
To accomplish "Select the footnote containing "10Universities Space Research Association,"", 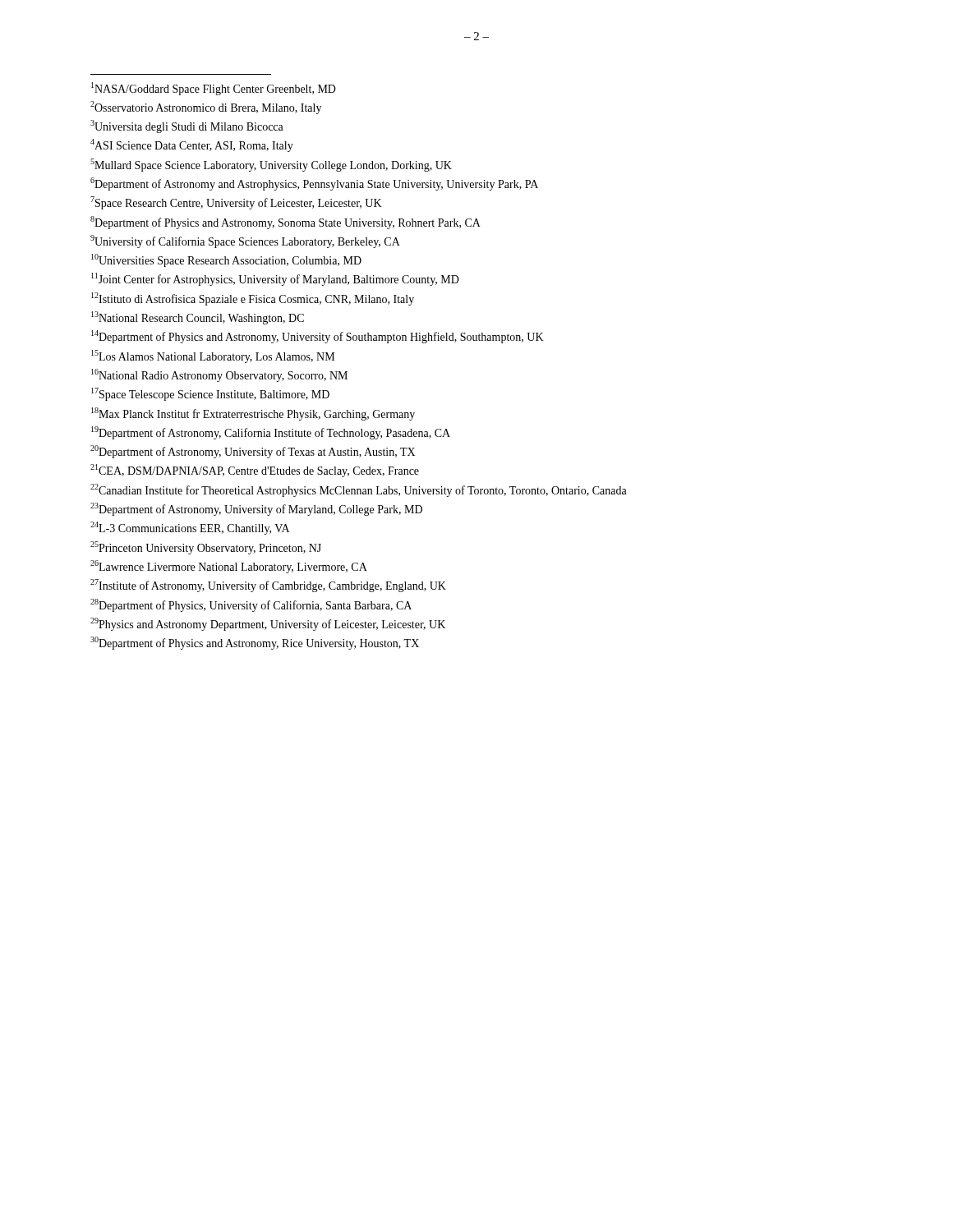I will (226, 260).
